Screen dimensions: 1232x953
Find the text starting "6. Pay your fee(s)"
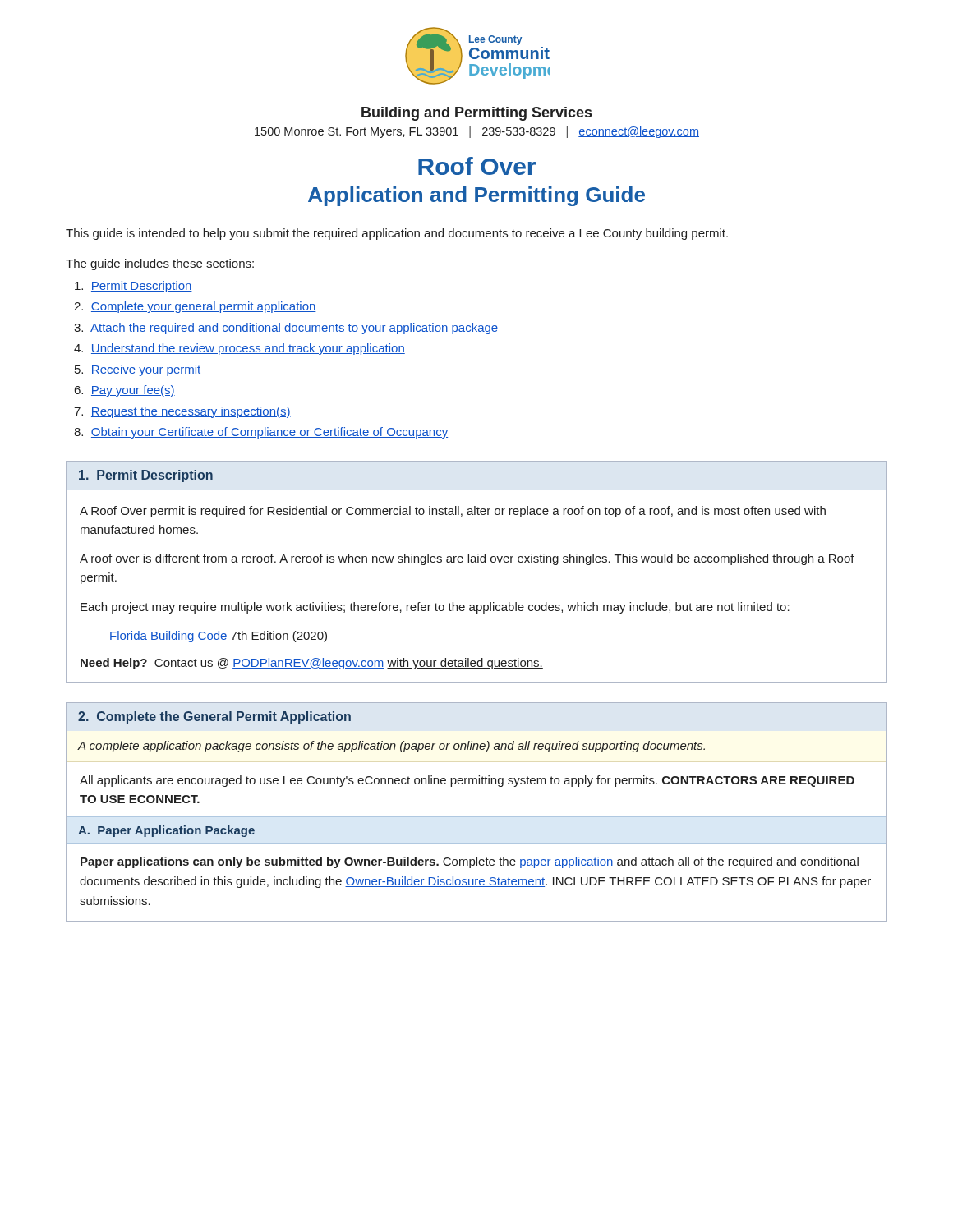click(x=124, y=390)
